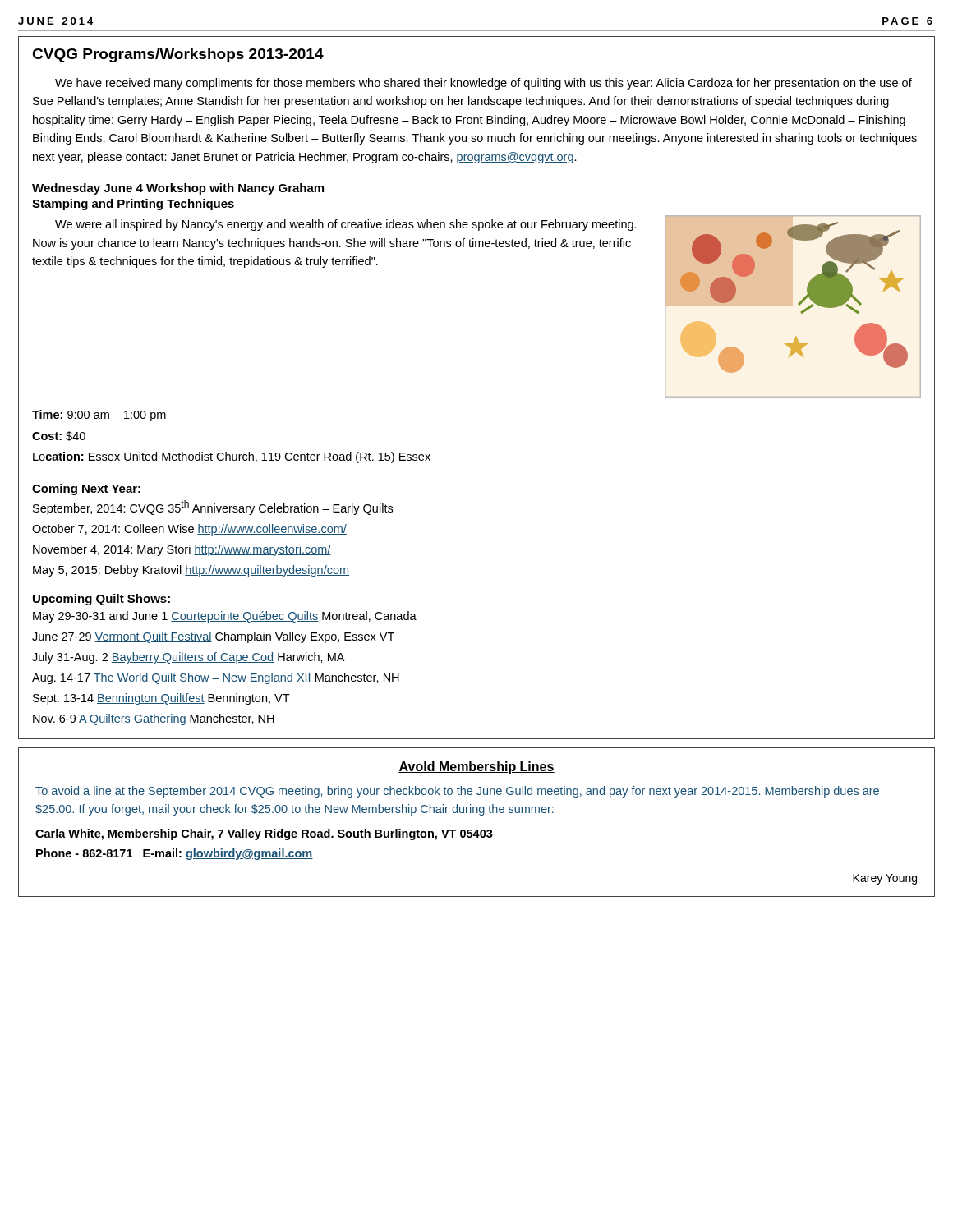
Task: Select the text block with the text "We were all inspired by Nancy's energy"
Action: (341, 243)
